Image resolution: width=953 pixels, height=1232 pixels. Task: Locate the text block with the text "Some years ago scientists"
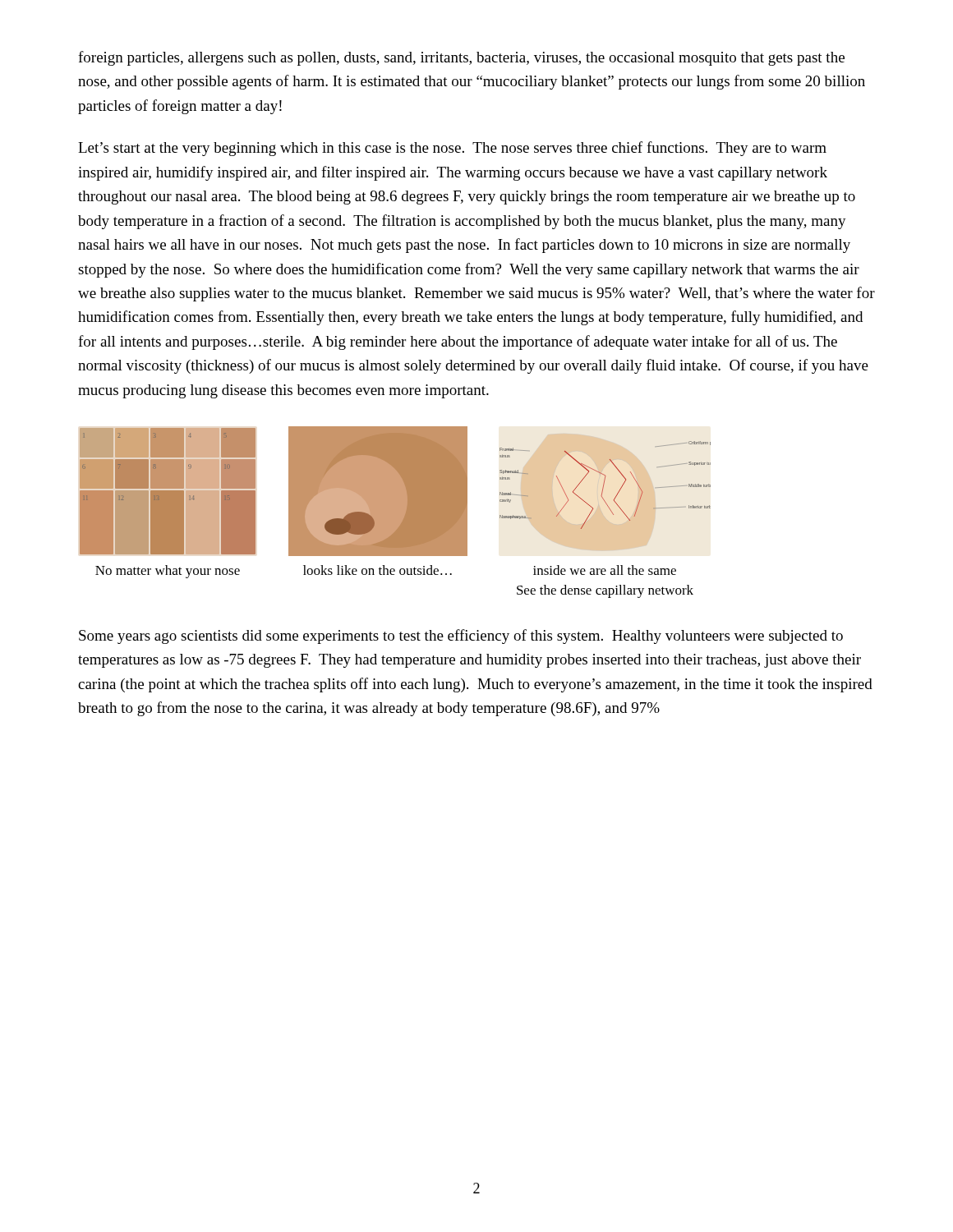[475, 671]
